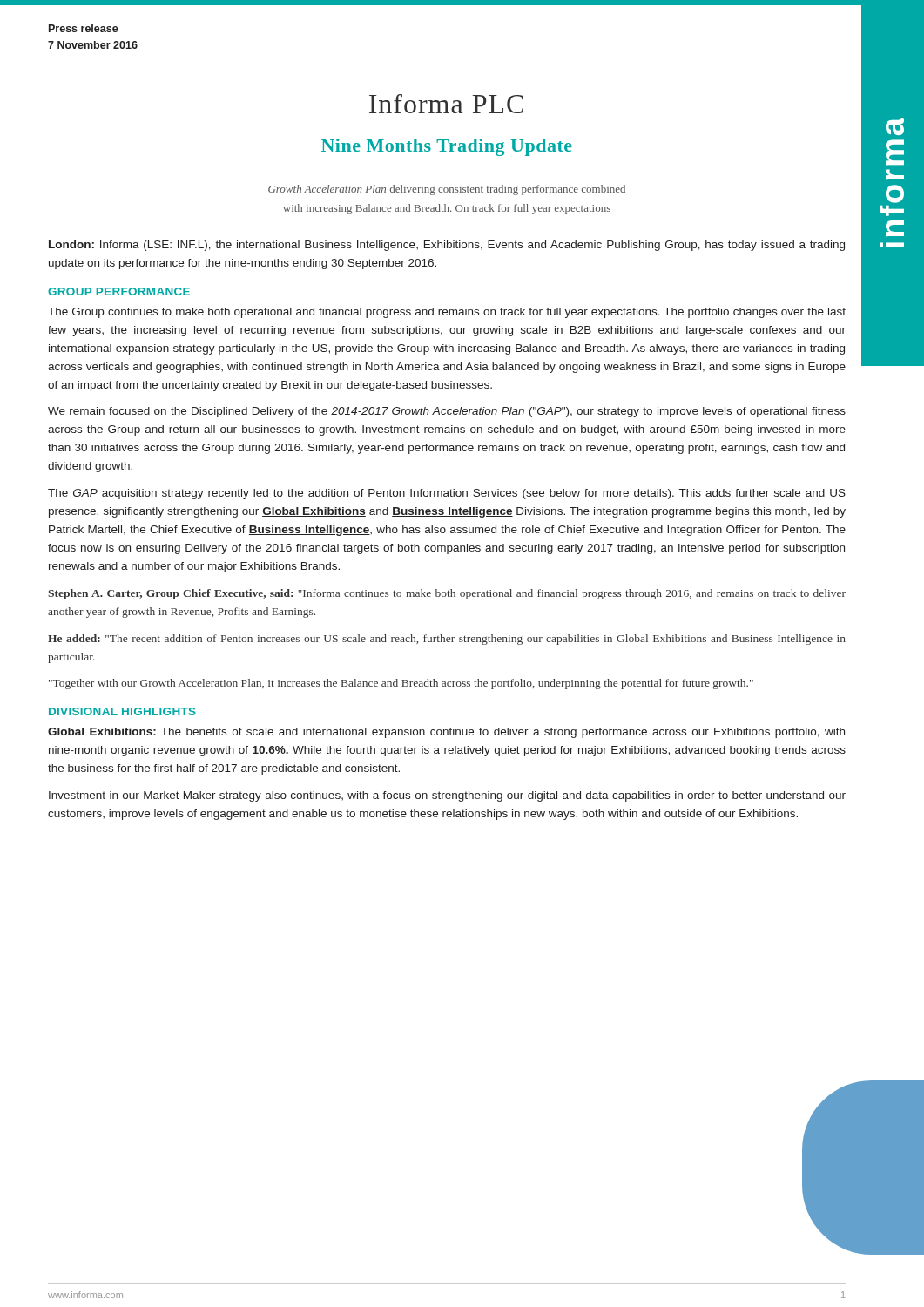Find the block on this page that starts "The GAP acquisition strategy recently led to"
This screenshot has width=924, height=1307.
point(447,529)
